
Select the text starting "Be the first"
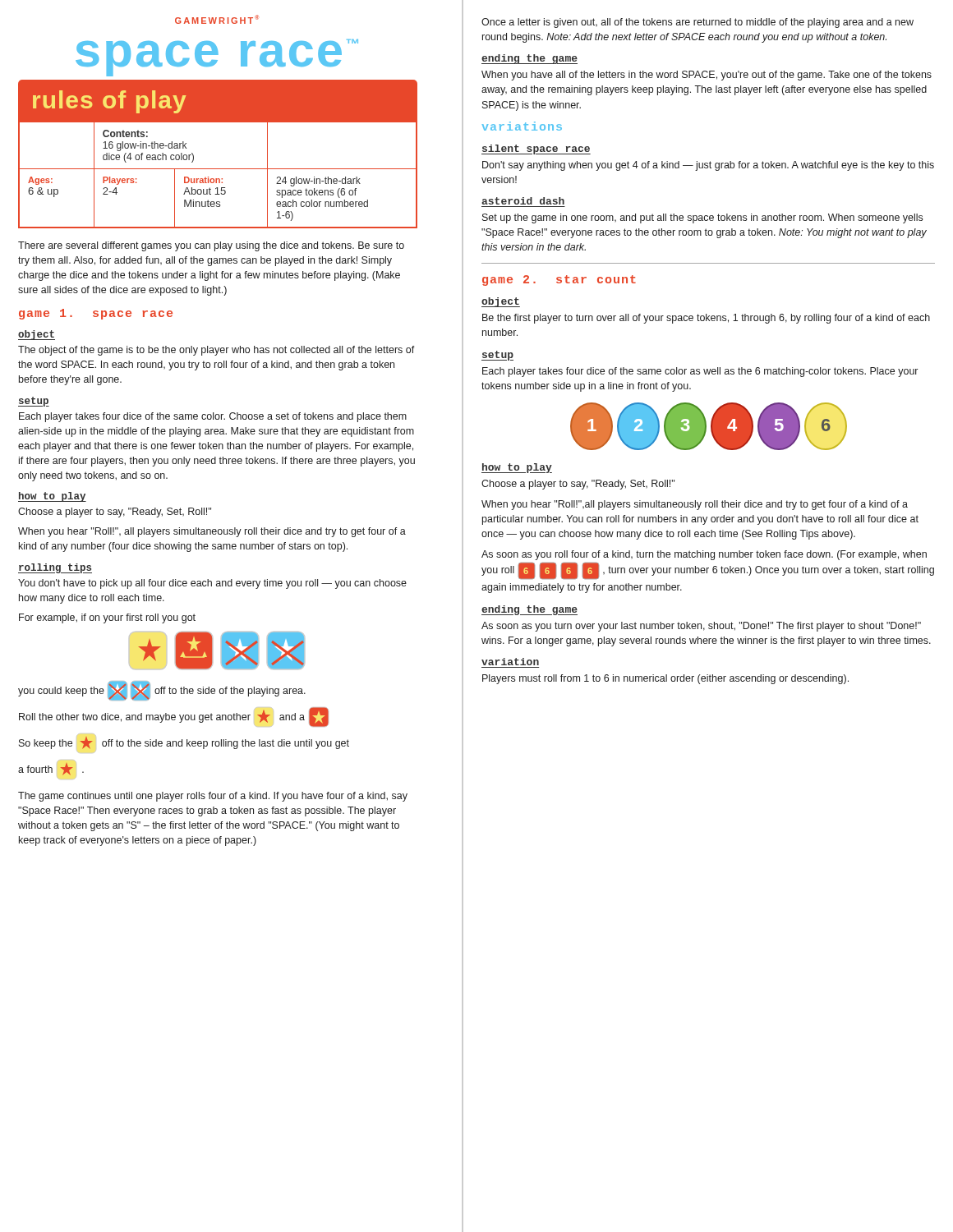(708, 326)
